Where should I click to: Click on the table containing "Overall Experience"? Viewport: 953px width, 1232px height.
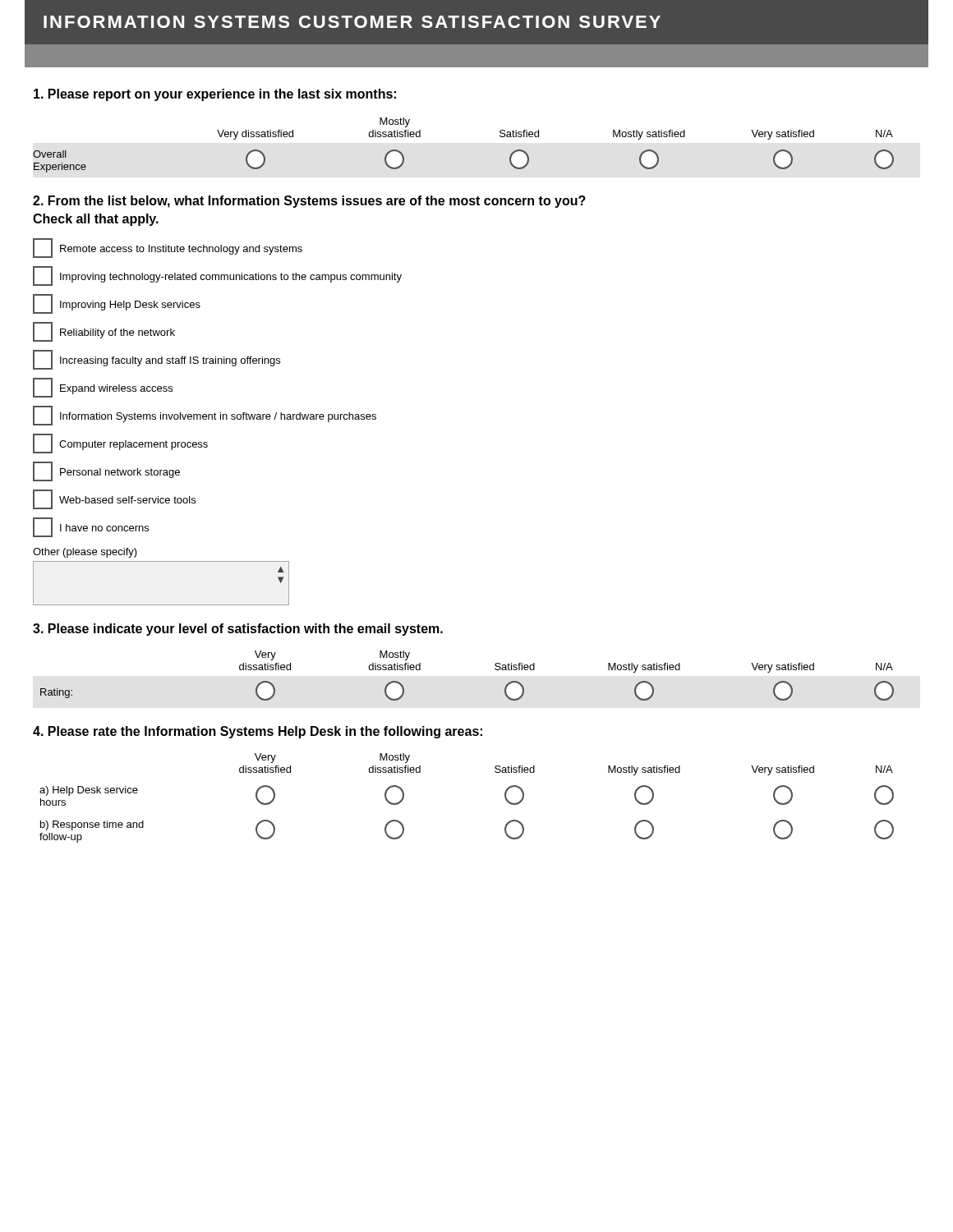pos(476,145)
